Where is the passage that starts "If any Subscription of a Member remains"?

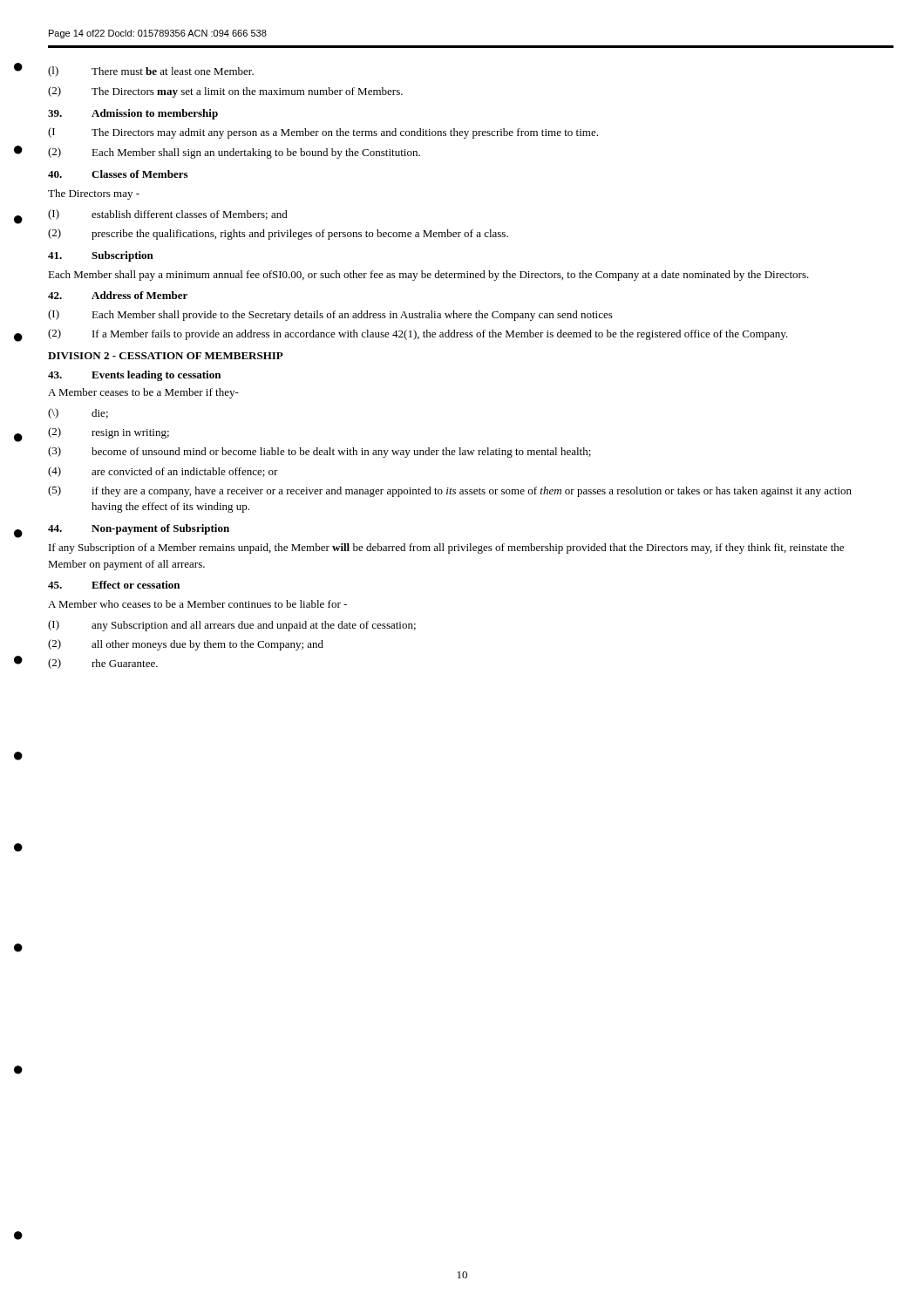click(x=446, y=556)
